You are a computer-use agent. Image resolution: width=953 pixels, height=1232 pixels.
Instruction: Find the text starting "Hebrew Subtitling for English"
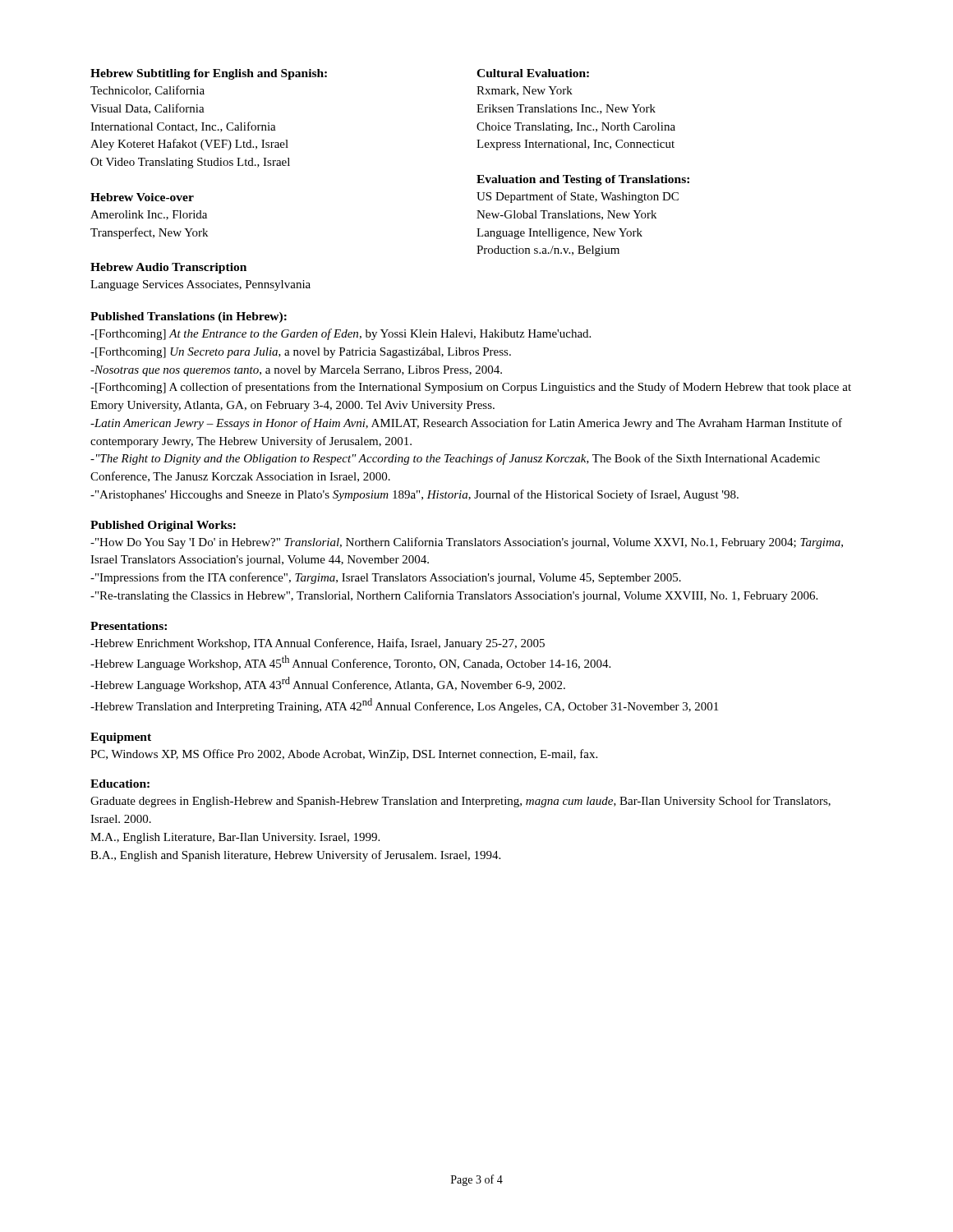coord(209,73)
